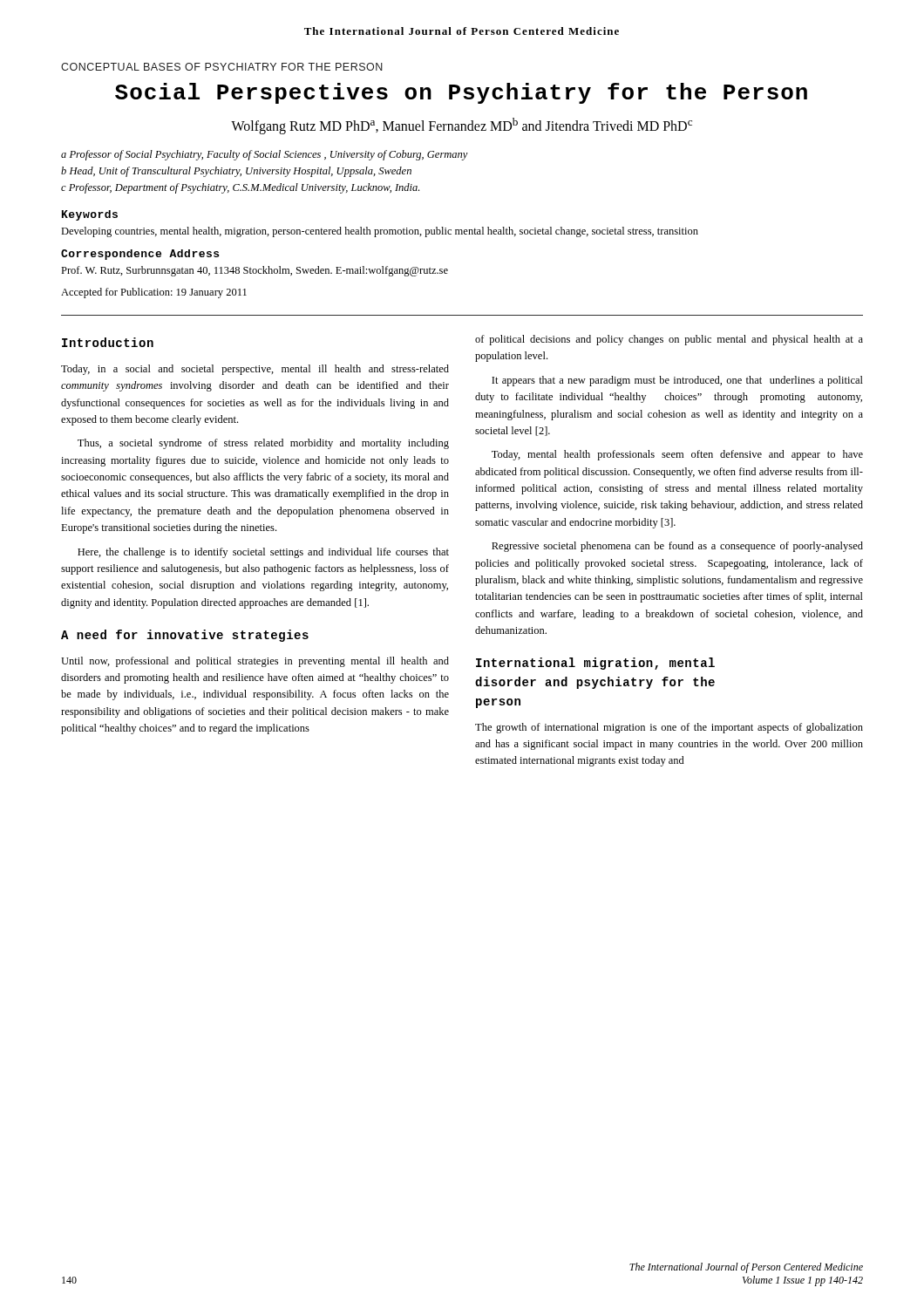
Task: Select the block starting "CONCEPTUAL BASES OF"
Action: (x=222, y=67)
